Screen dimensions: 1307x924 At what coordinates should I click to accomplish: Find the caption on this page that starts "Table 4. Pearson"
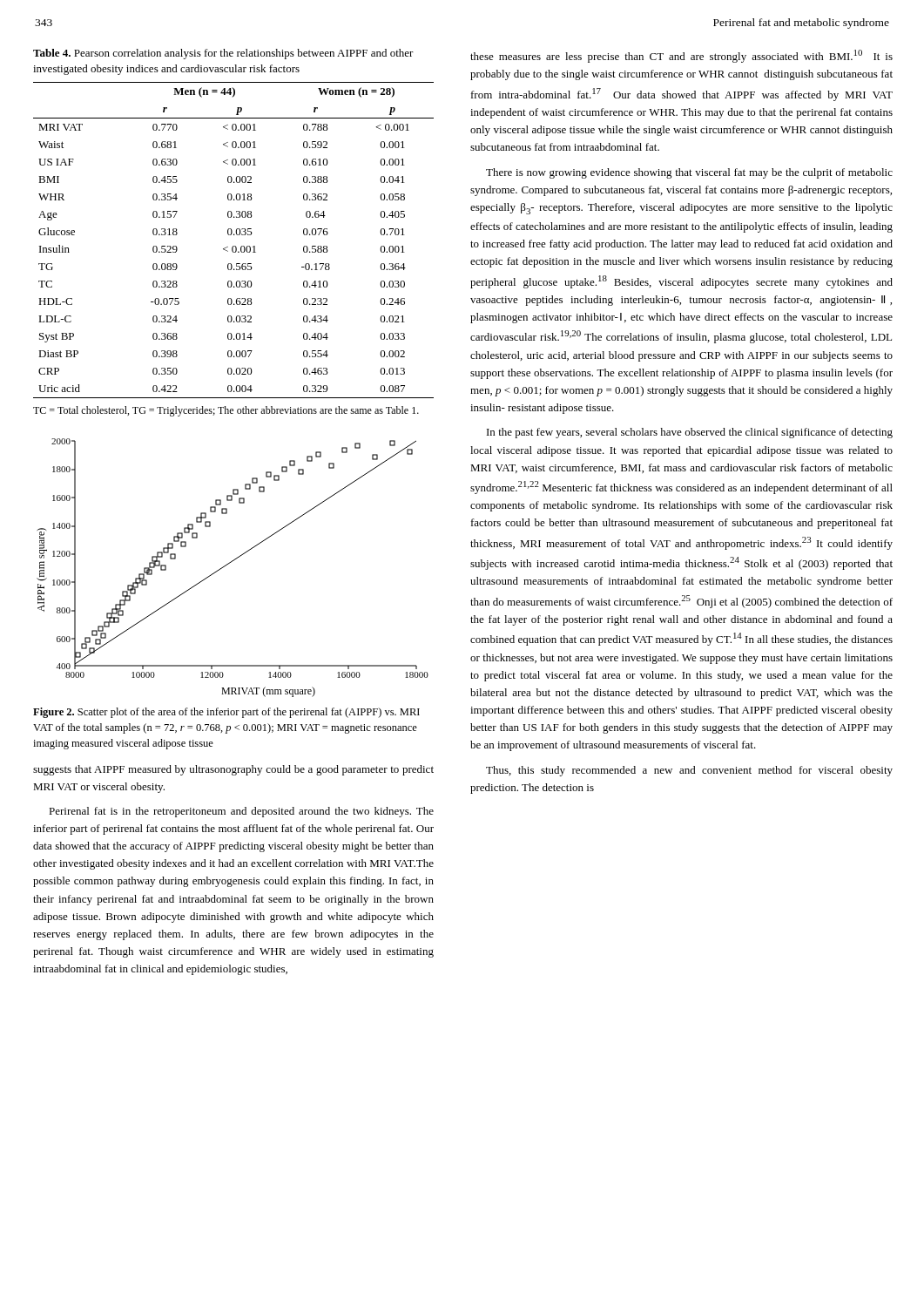click(223, 61)
